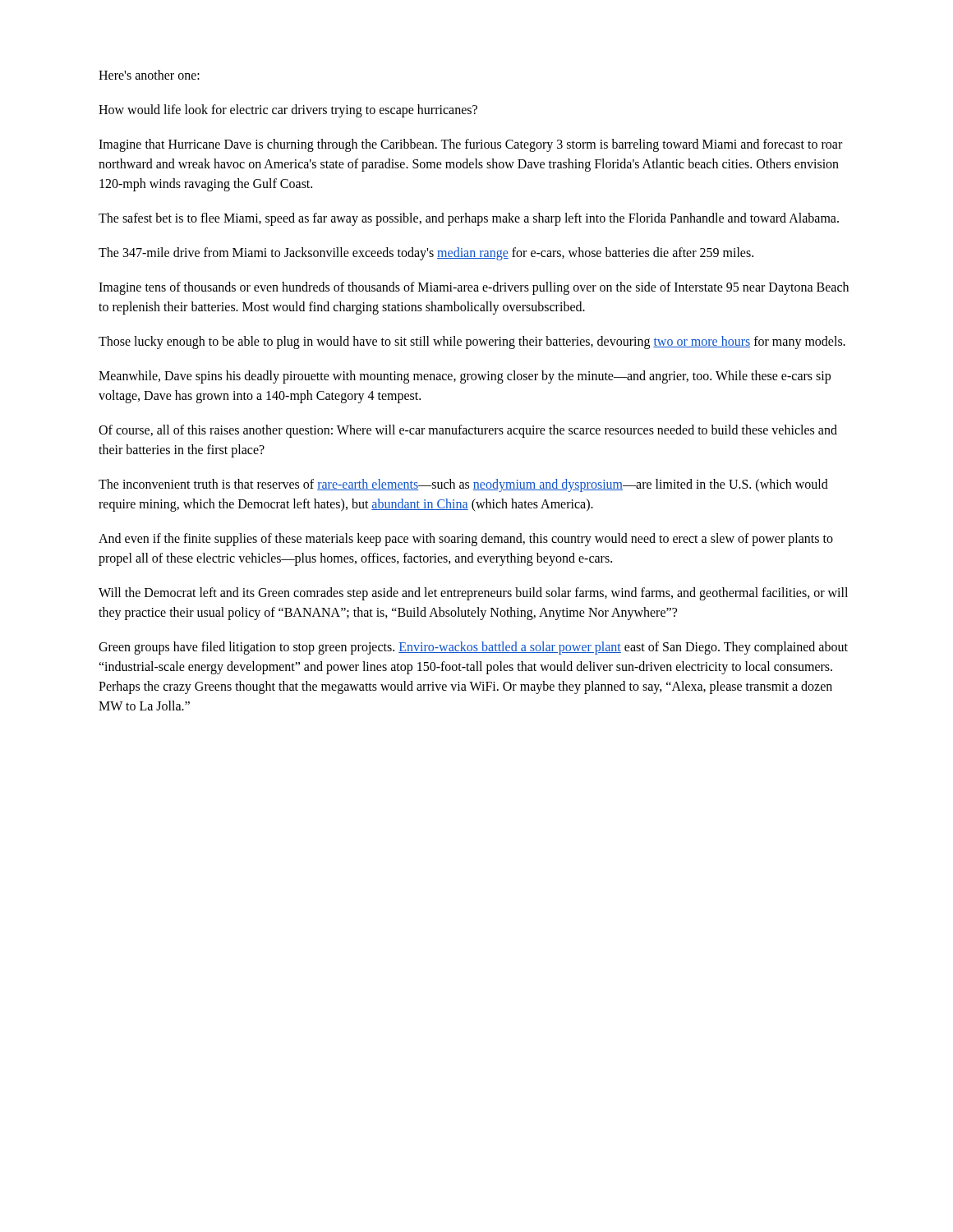This screenshot has height=1232, width=953.
Task: Find the region starting "Of course, all"
Action: [x=468, y=440]
